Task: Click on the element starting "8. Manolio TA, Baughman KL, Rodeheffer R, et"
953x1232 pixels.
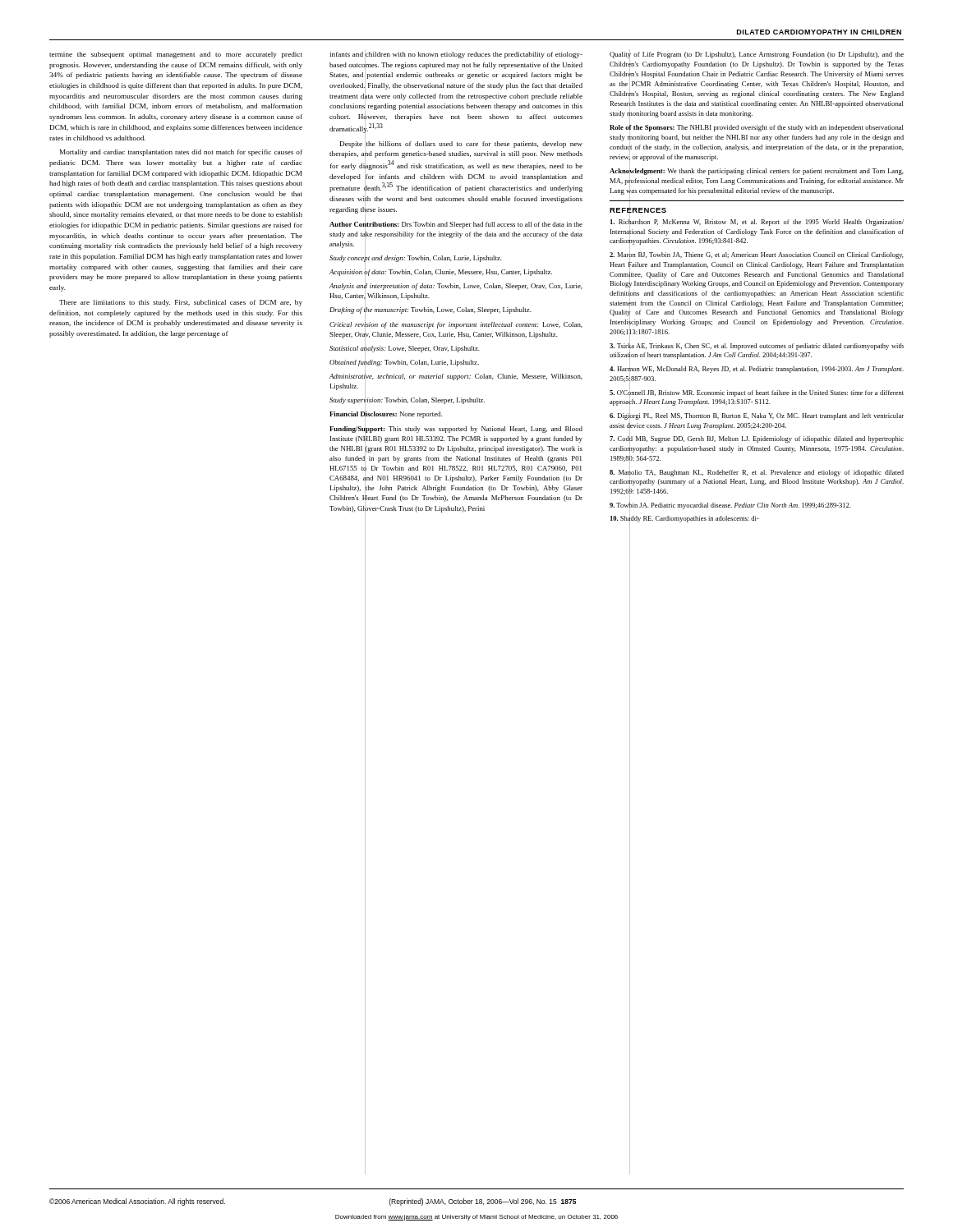Action: pos(757,482)
